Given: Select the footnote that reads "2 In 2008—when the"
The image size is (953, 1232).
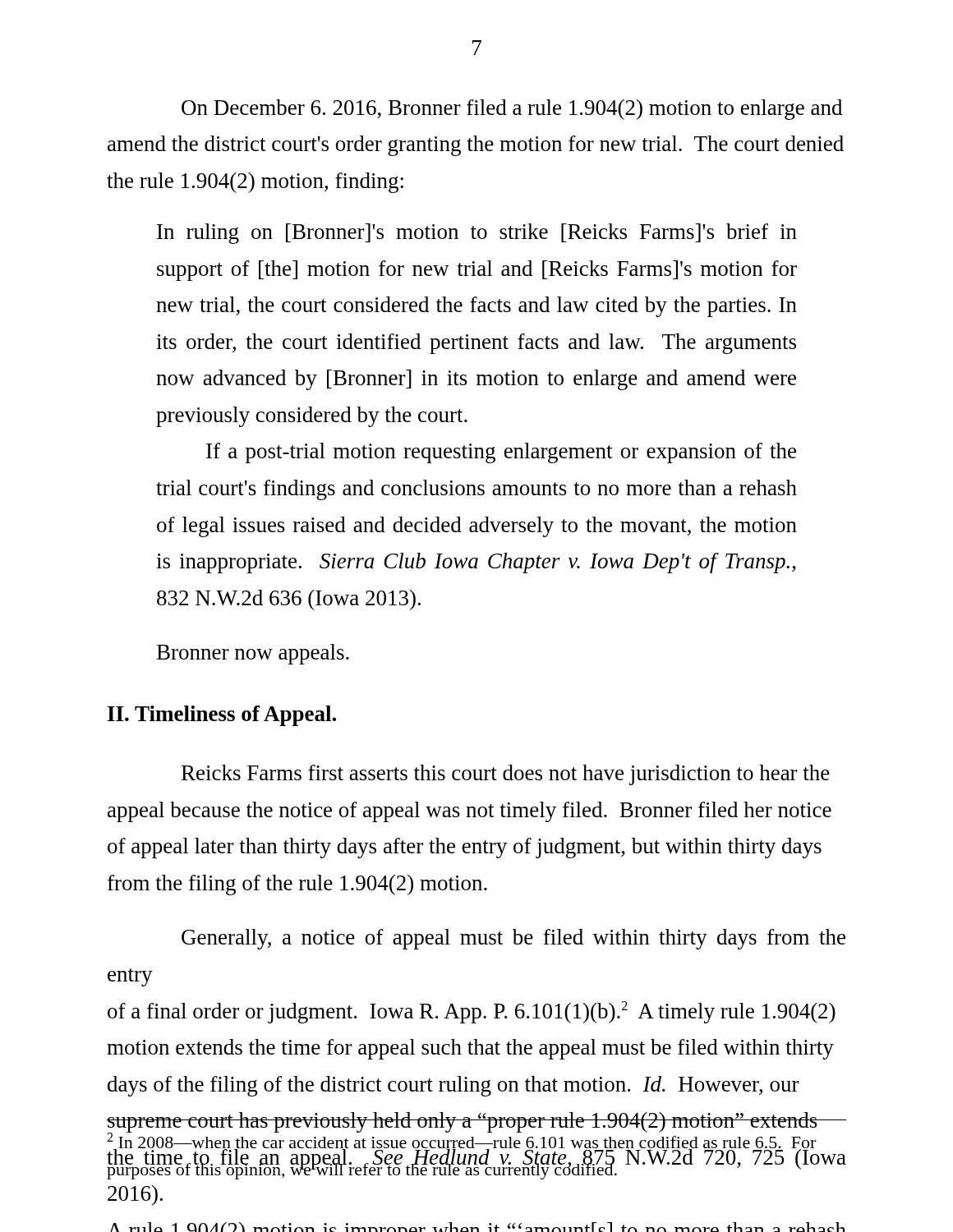Looking at the screenshot, I should [461, 1155].
